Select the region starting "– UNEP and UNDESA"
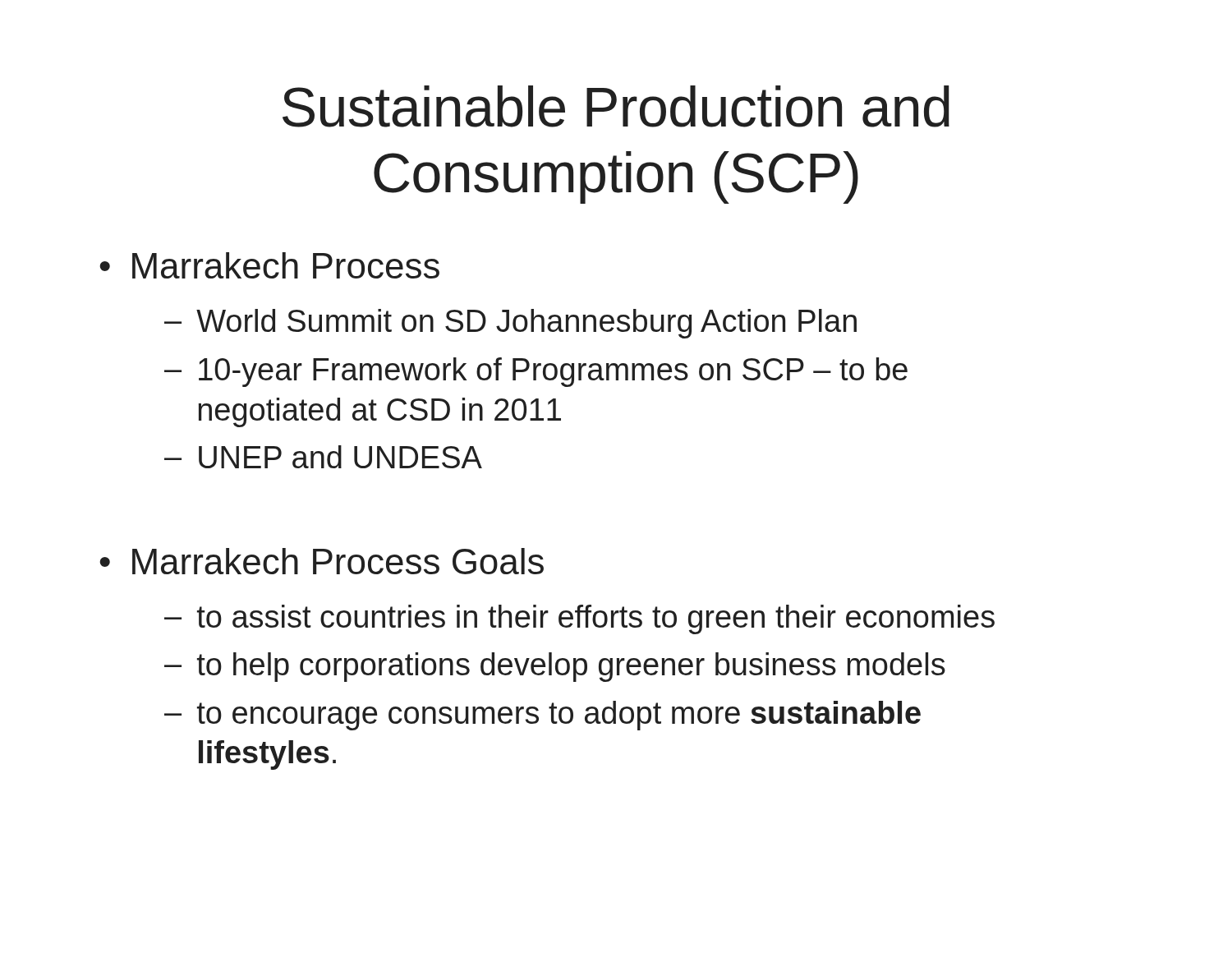The height and width of the screenshot is (953, 1232). pos(323,458)
